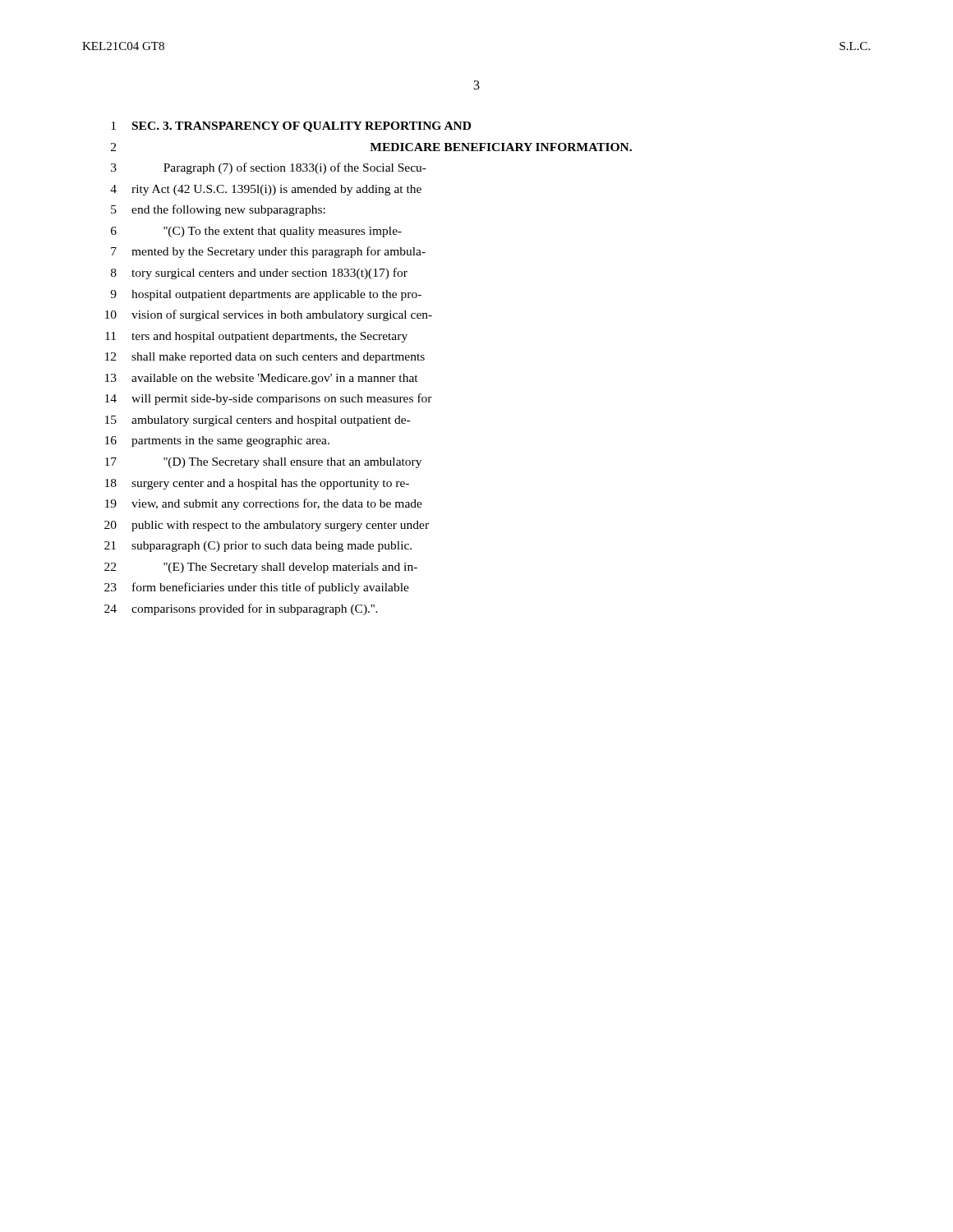
Task: Find the list item with the text "13 available on the"
Action: [262, 379]
